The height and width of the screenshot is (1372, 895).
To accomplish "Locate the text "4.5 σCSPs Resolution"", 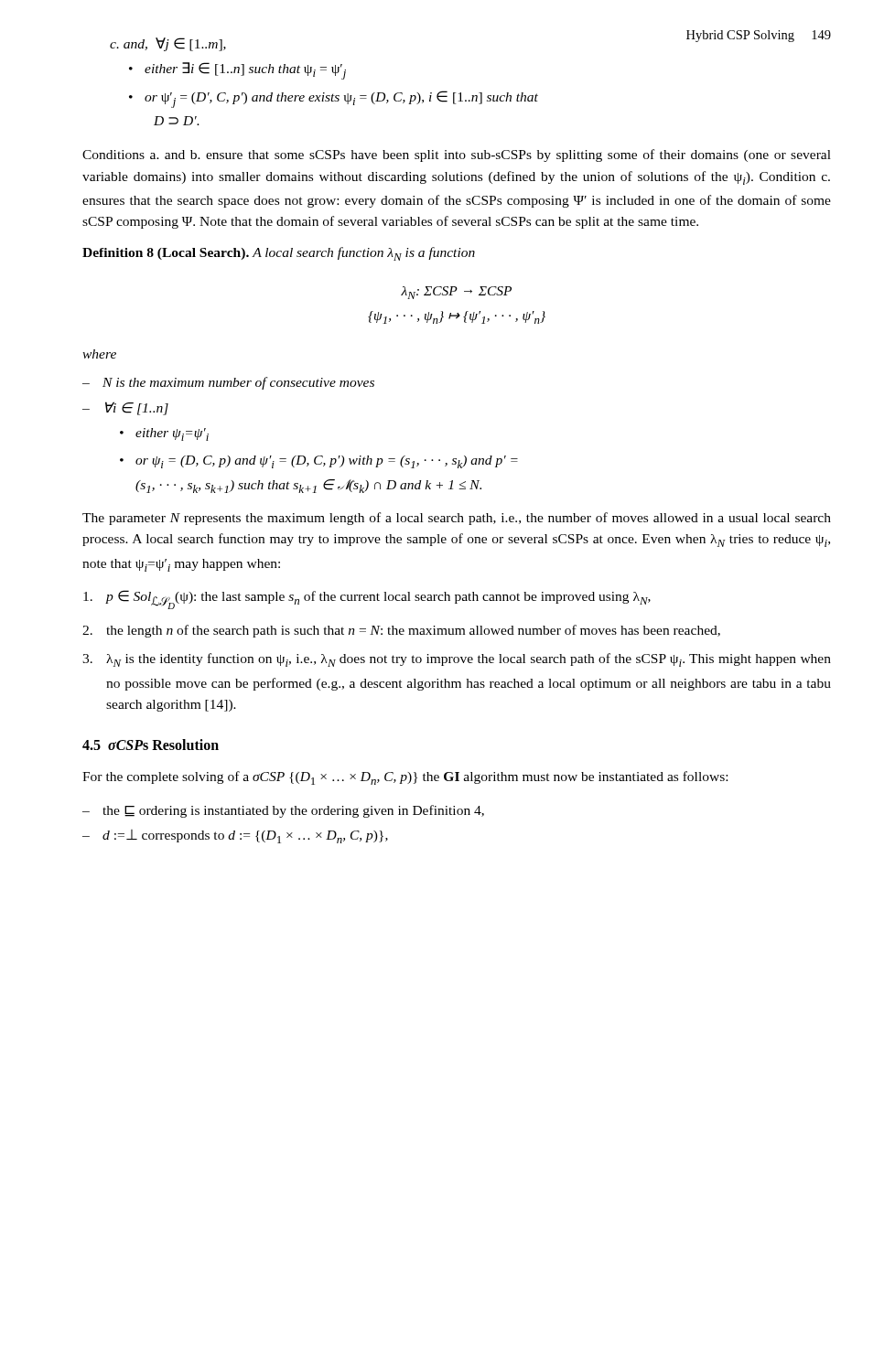I will pos(151,745).
